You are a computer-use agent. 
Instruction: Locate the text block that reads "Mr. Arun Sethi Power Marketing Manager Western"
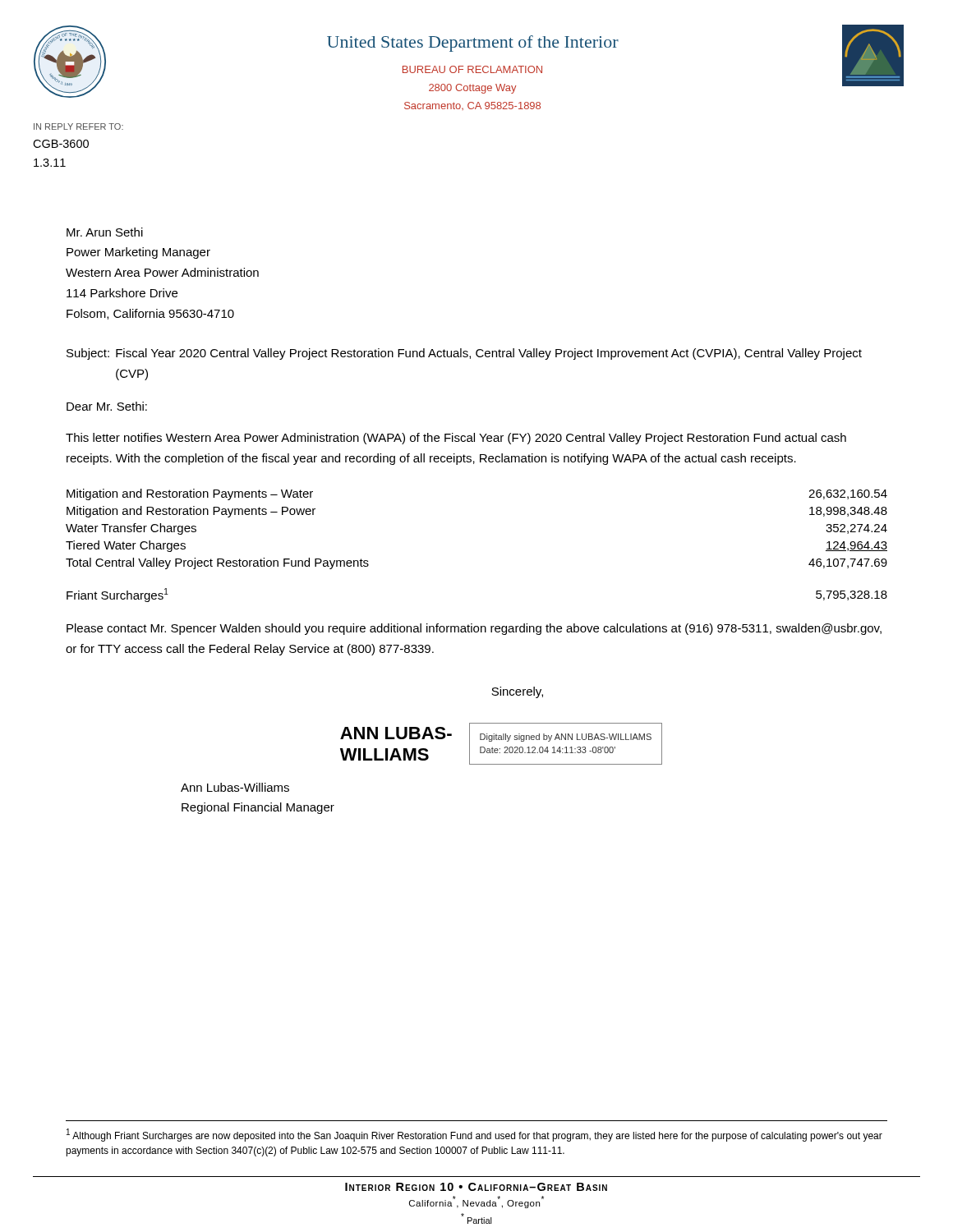pos(163,272)
